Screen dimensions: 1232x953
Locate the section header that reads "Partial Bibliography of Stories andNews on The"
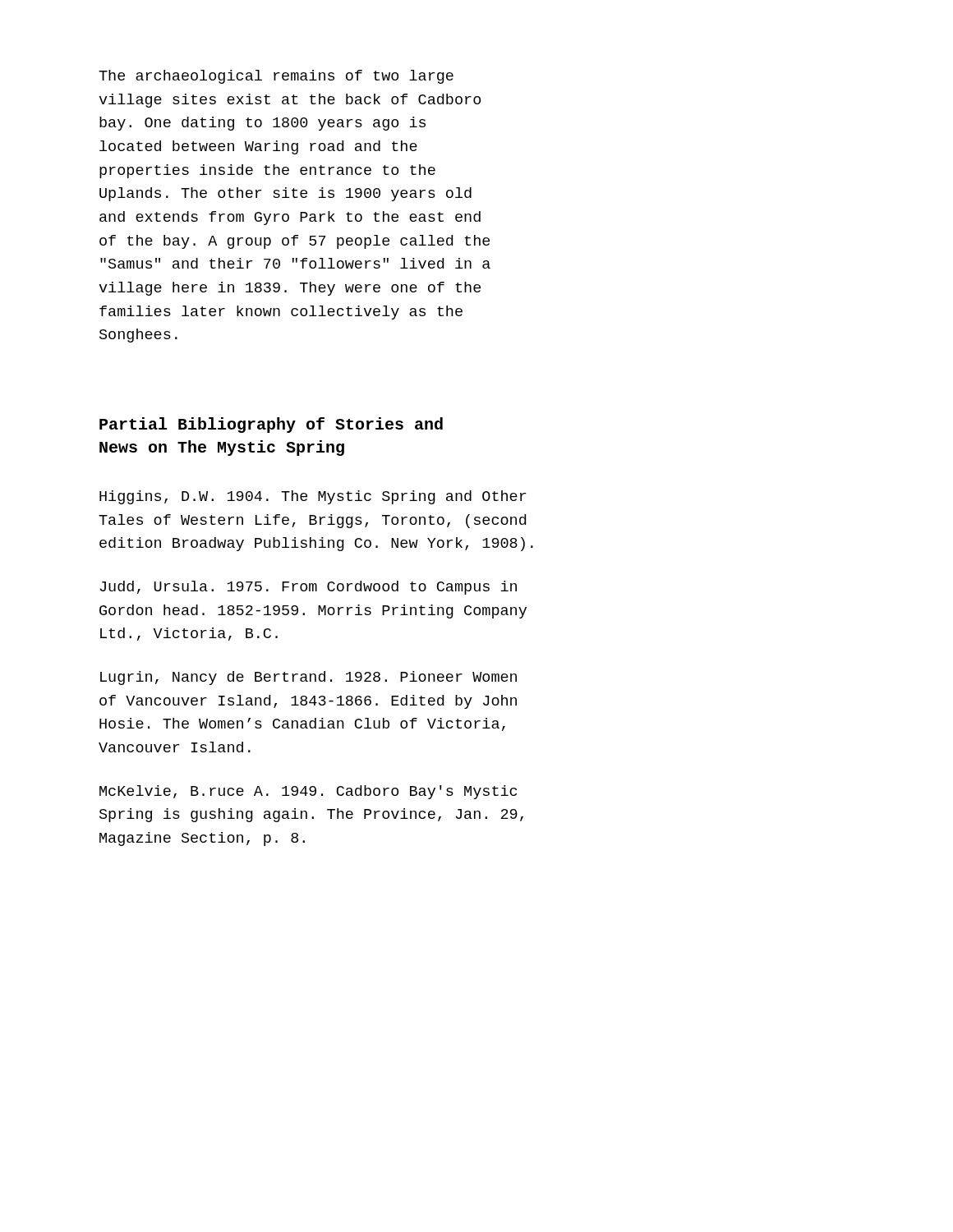271,437
